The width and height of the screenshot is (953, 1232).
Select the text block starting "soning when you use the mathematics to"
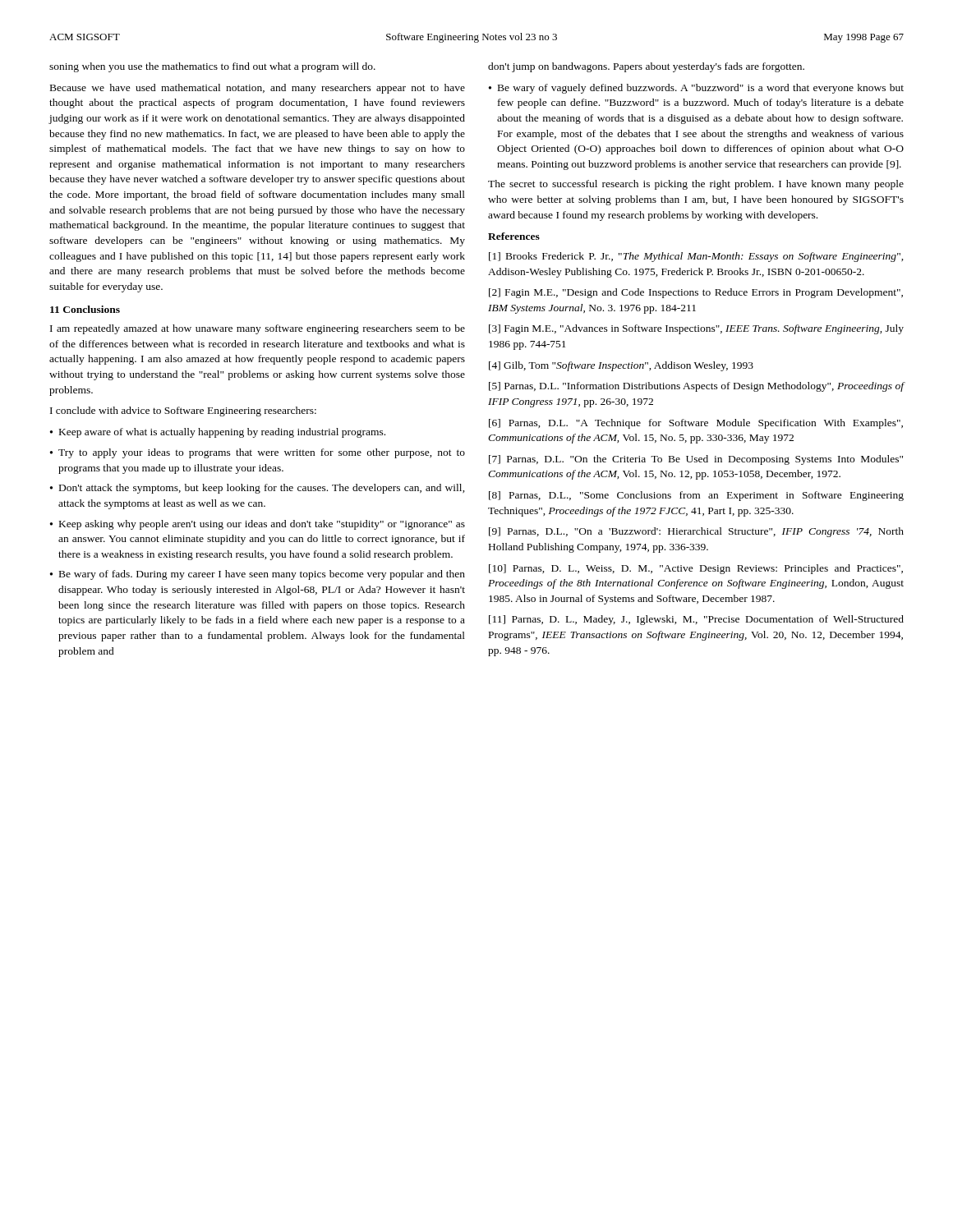coord(257,67)
